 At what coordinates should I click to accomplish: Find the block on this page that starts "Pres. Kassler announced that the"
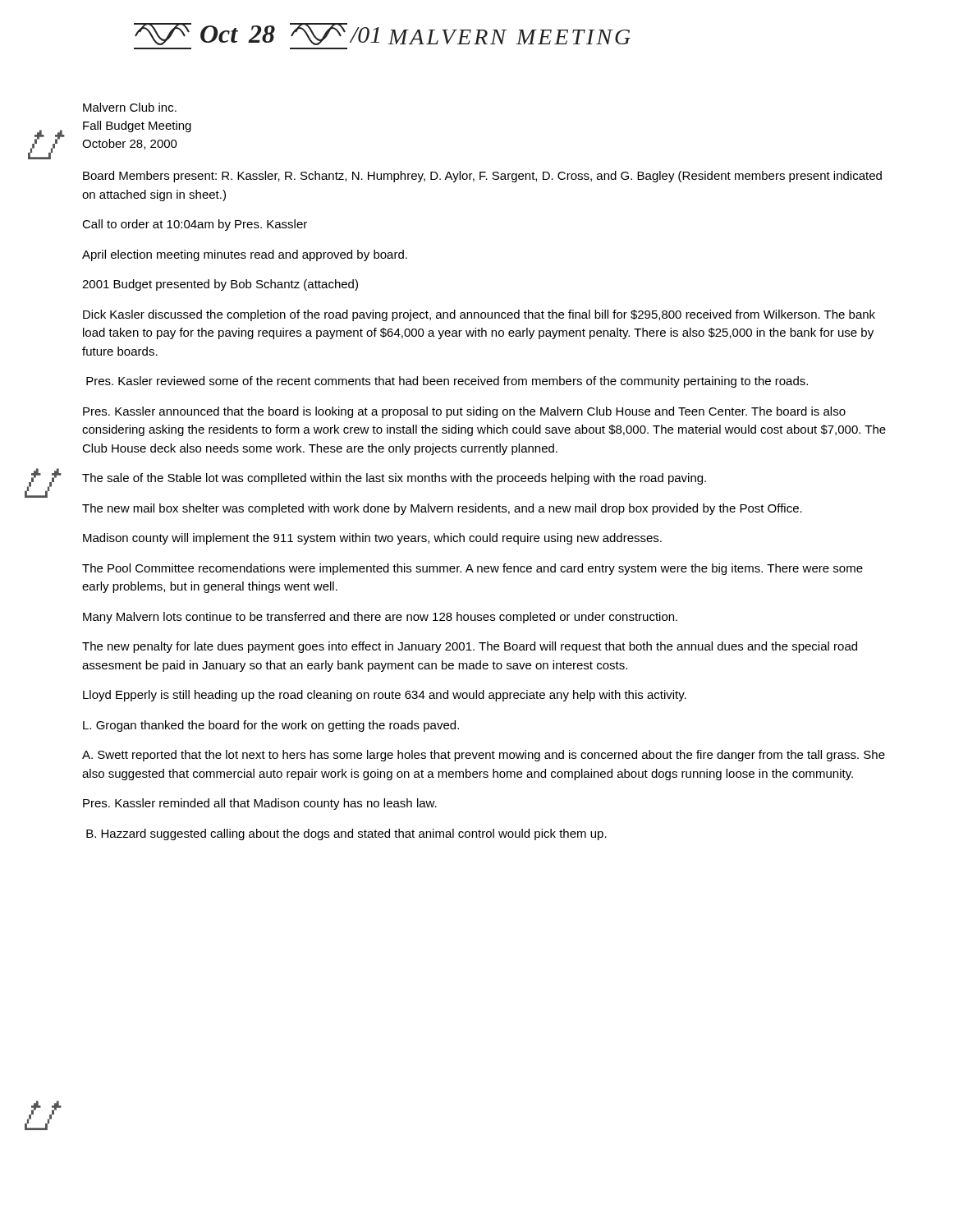[x=484, y=429]
